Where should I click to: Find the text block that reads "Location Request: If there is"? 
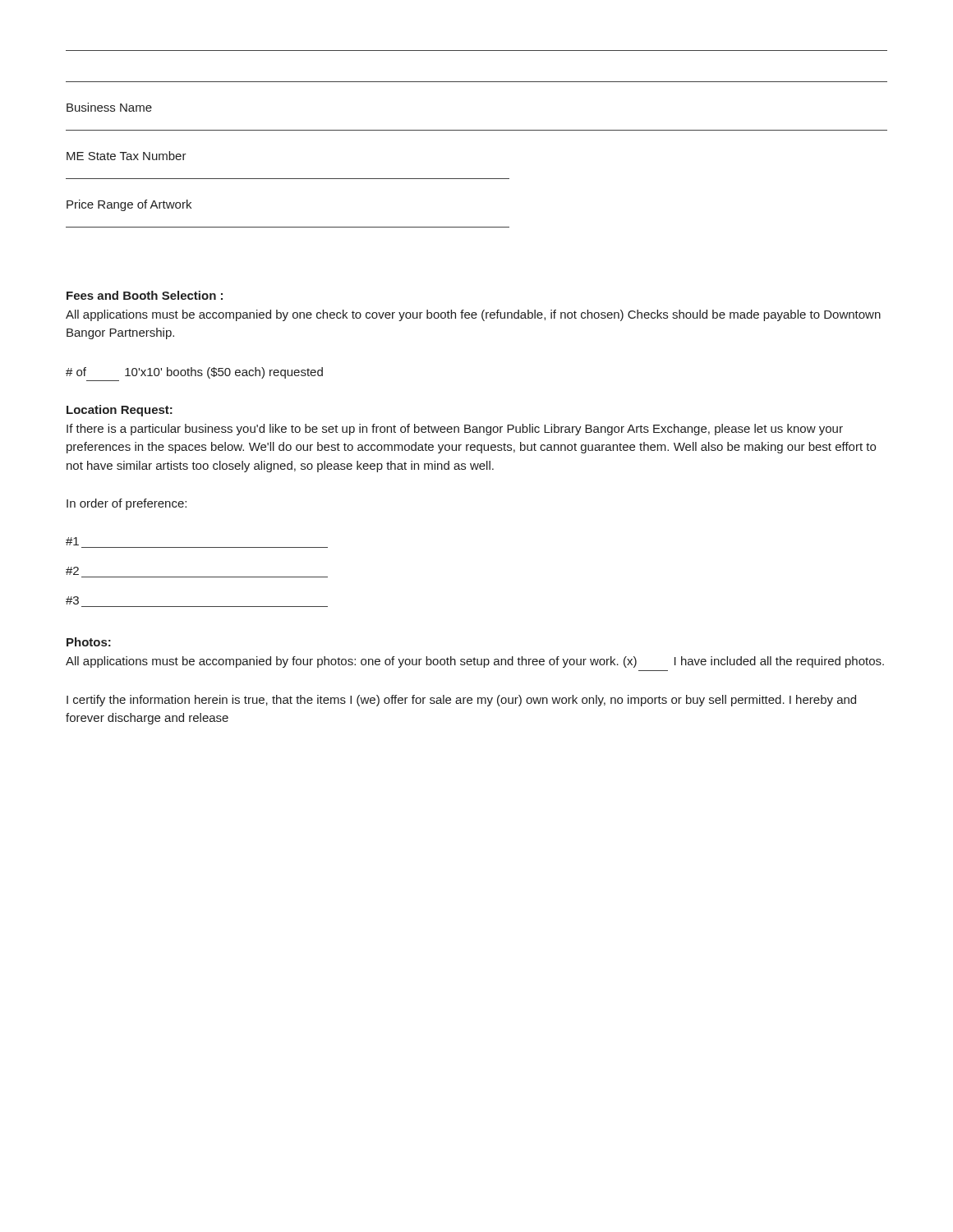[476, 438]
